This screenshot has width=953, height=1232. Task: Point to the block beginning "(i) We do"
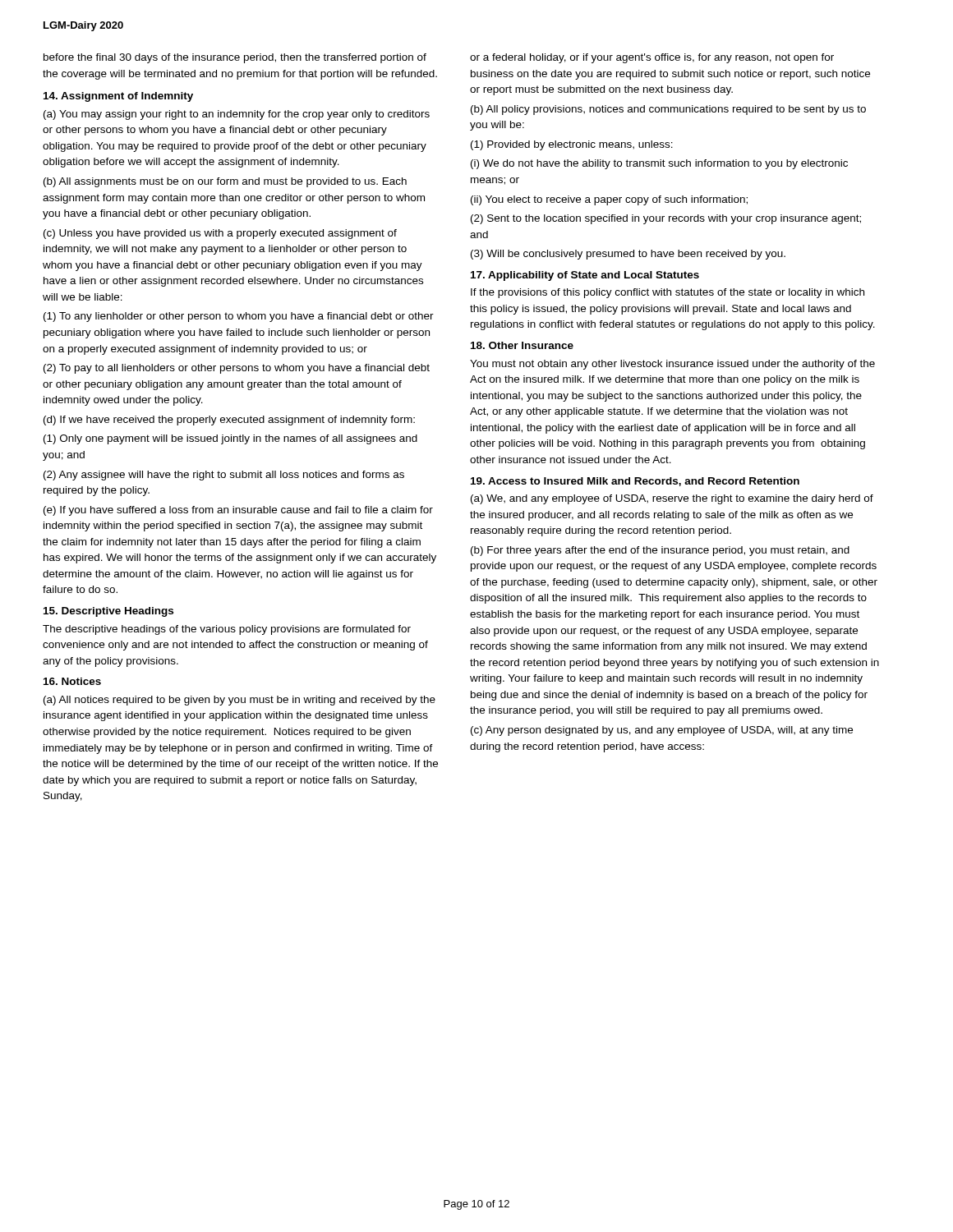659,171
